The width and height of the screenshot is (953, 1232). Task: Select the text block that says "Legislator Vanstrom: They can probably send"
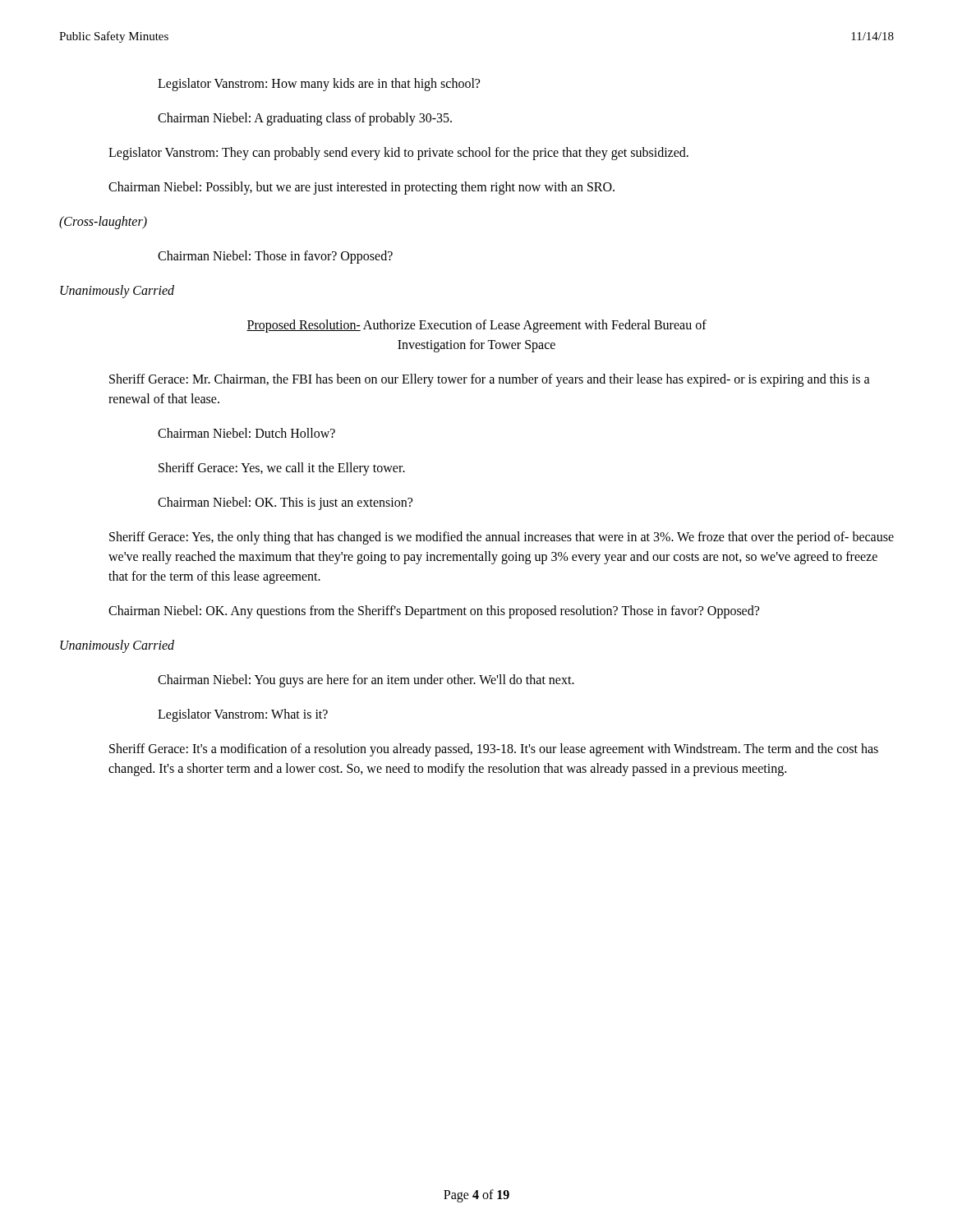coord(399,152)
